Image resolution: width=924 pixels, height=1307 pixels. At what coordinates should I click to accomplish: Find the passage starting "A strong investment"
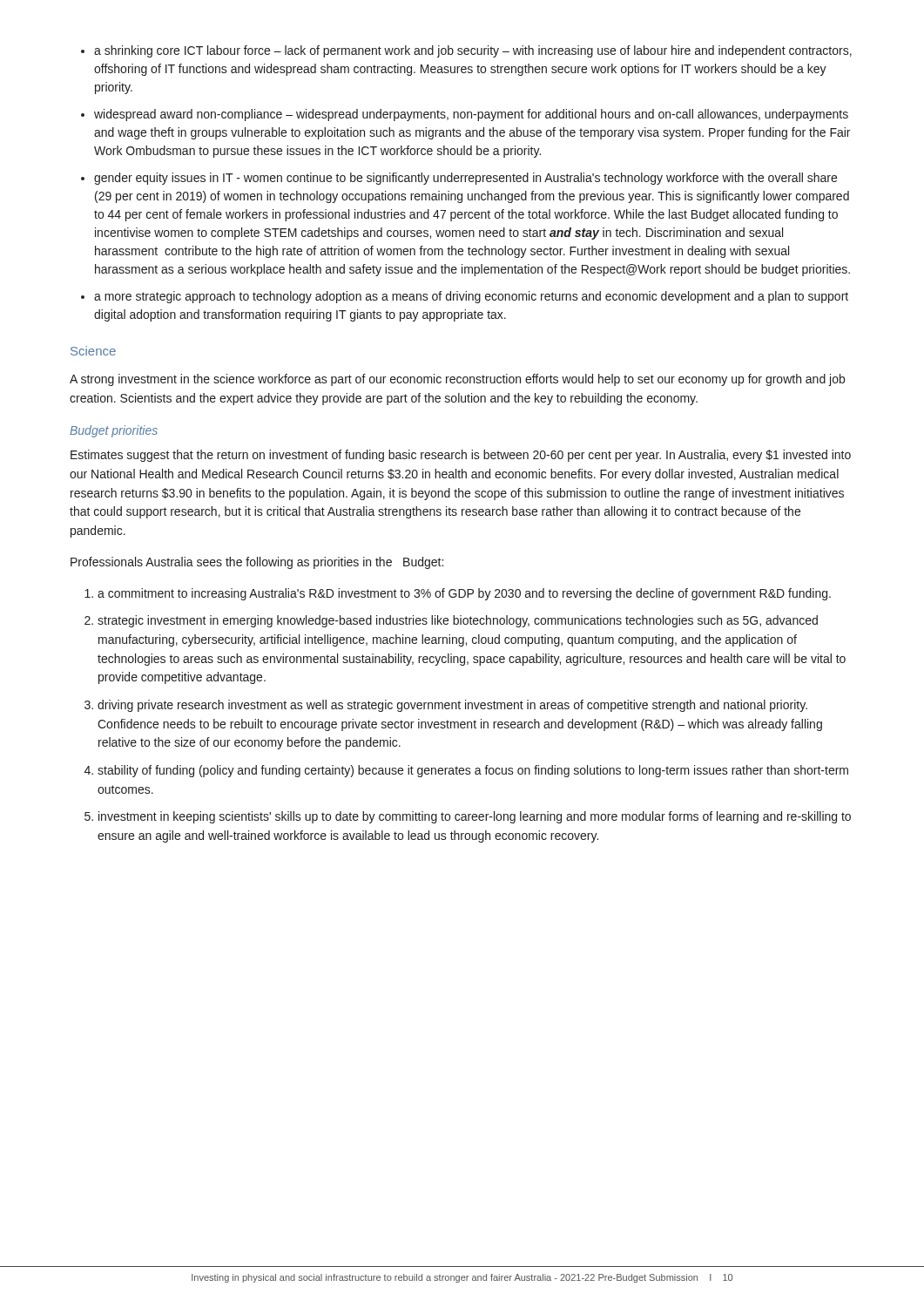(458, 389)
